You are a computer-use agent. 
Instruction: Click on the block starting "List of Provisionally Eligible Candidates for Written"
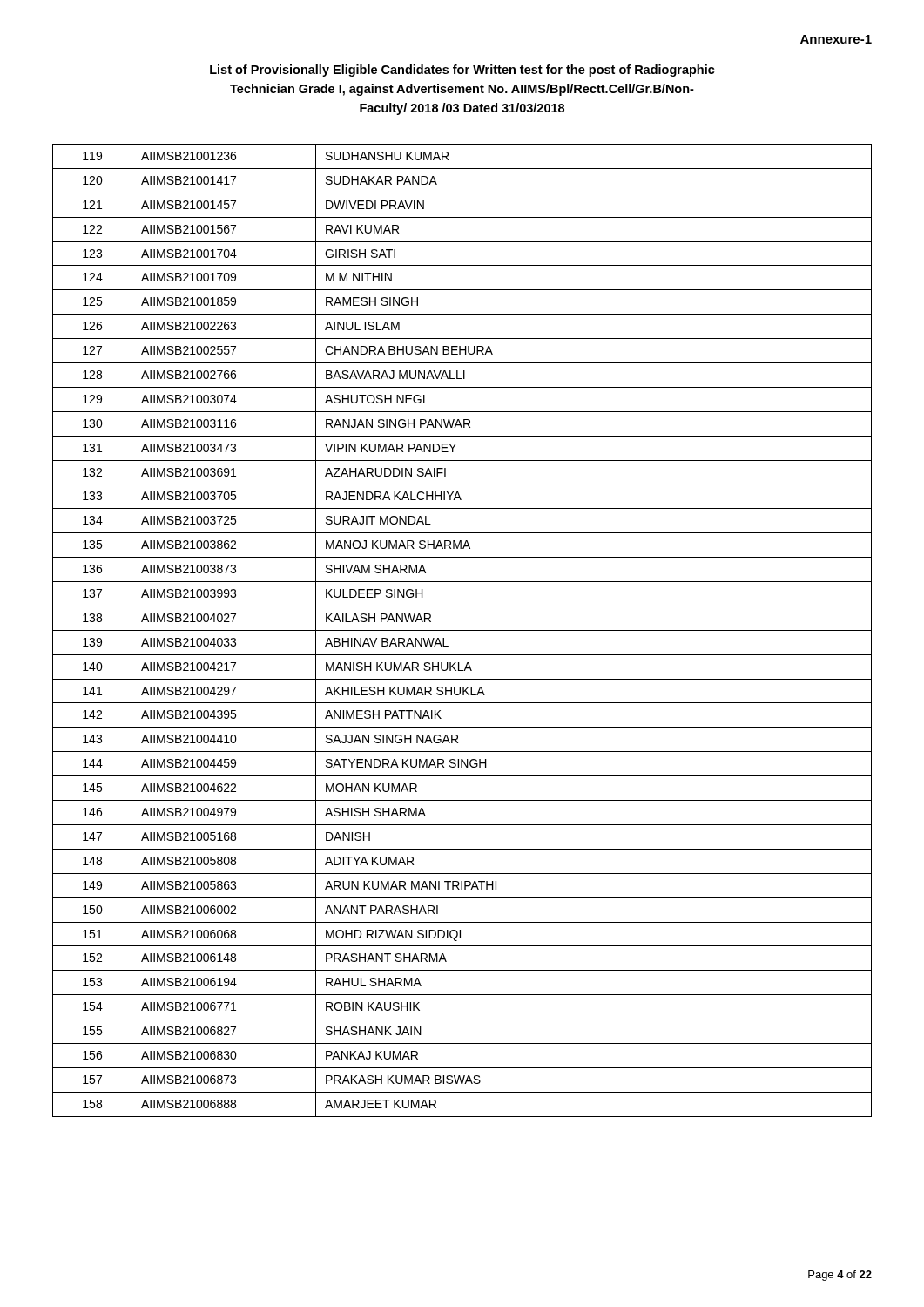(462, 89)
